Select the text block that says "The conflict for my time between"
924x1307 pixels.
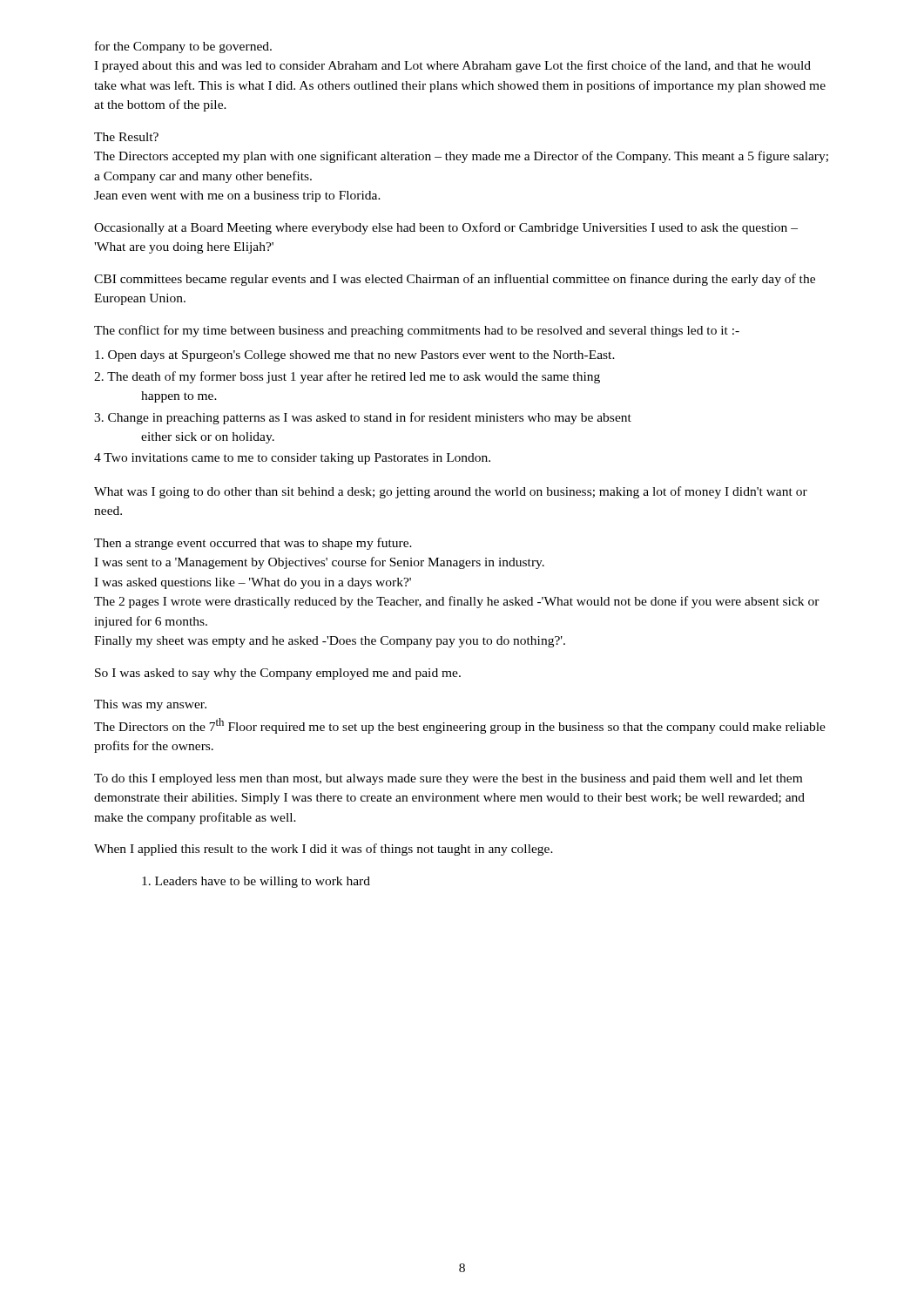pos(417,329)
